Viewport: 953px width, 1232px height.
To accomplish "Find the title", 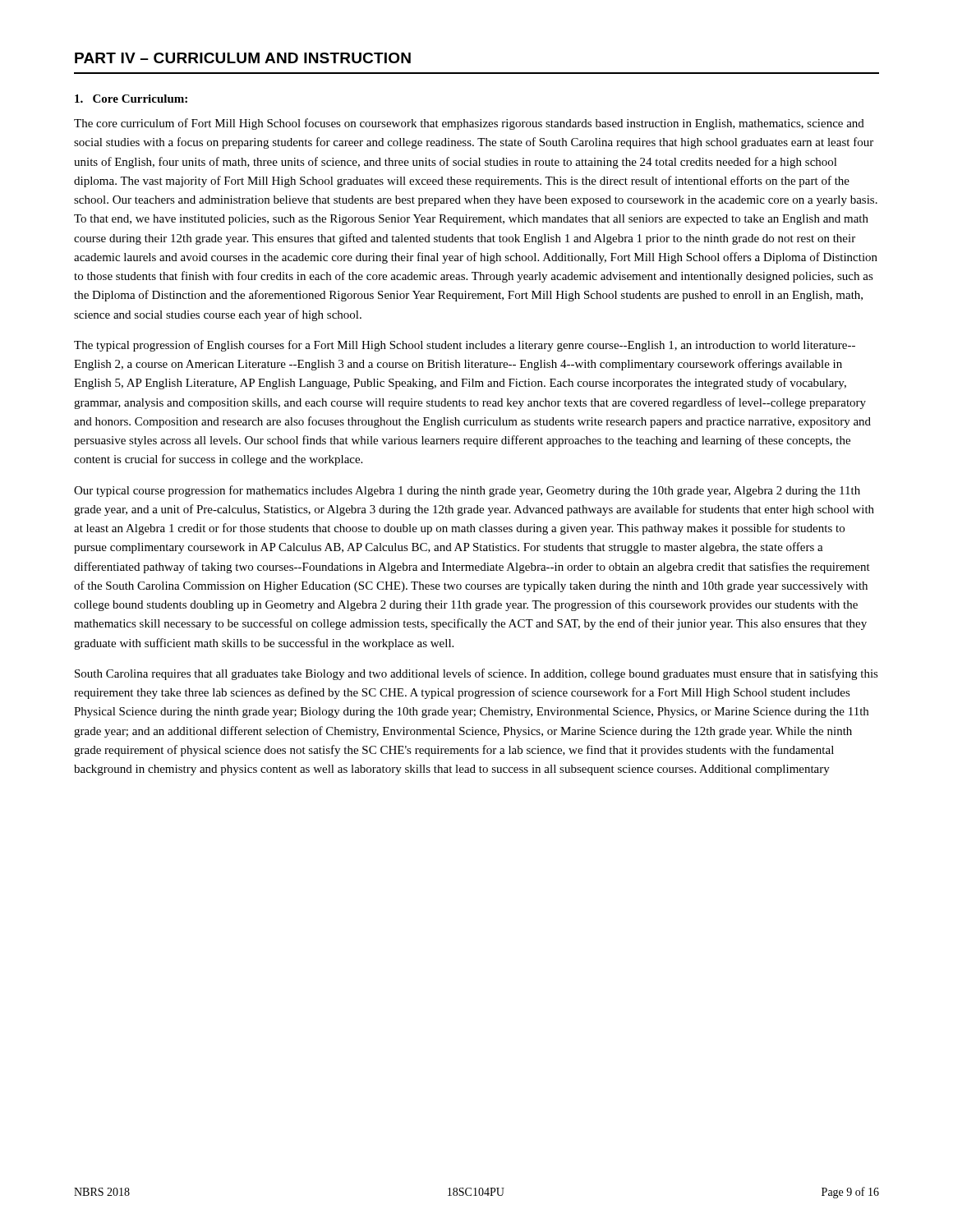I will 476,58.
